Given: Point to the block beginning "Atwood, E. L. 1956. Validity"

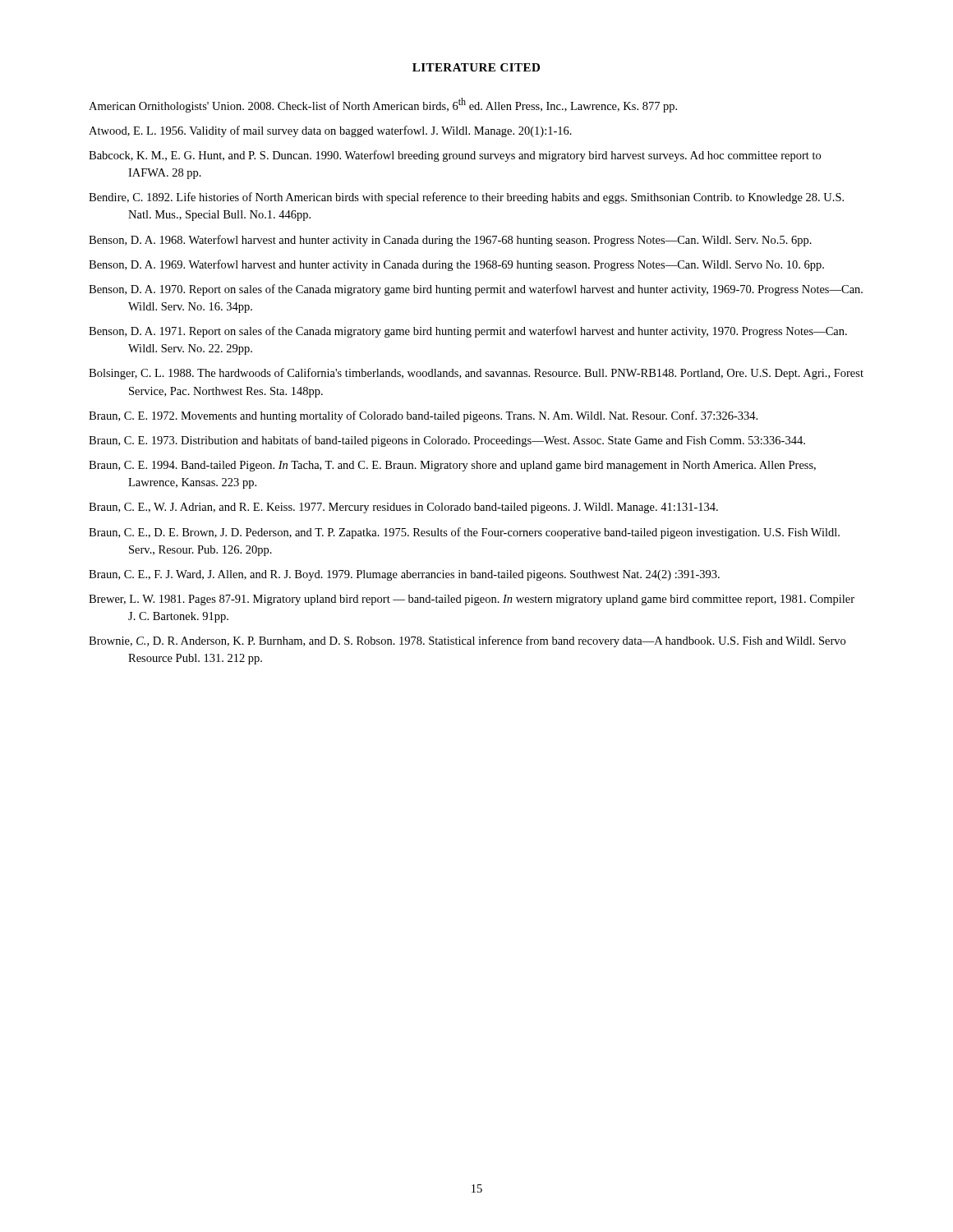Looking at the screenshot, I should 330,130.
